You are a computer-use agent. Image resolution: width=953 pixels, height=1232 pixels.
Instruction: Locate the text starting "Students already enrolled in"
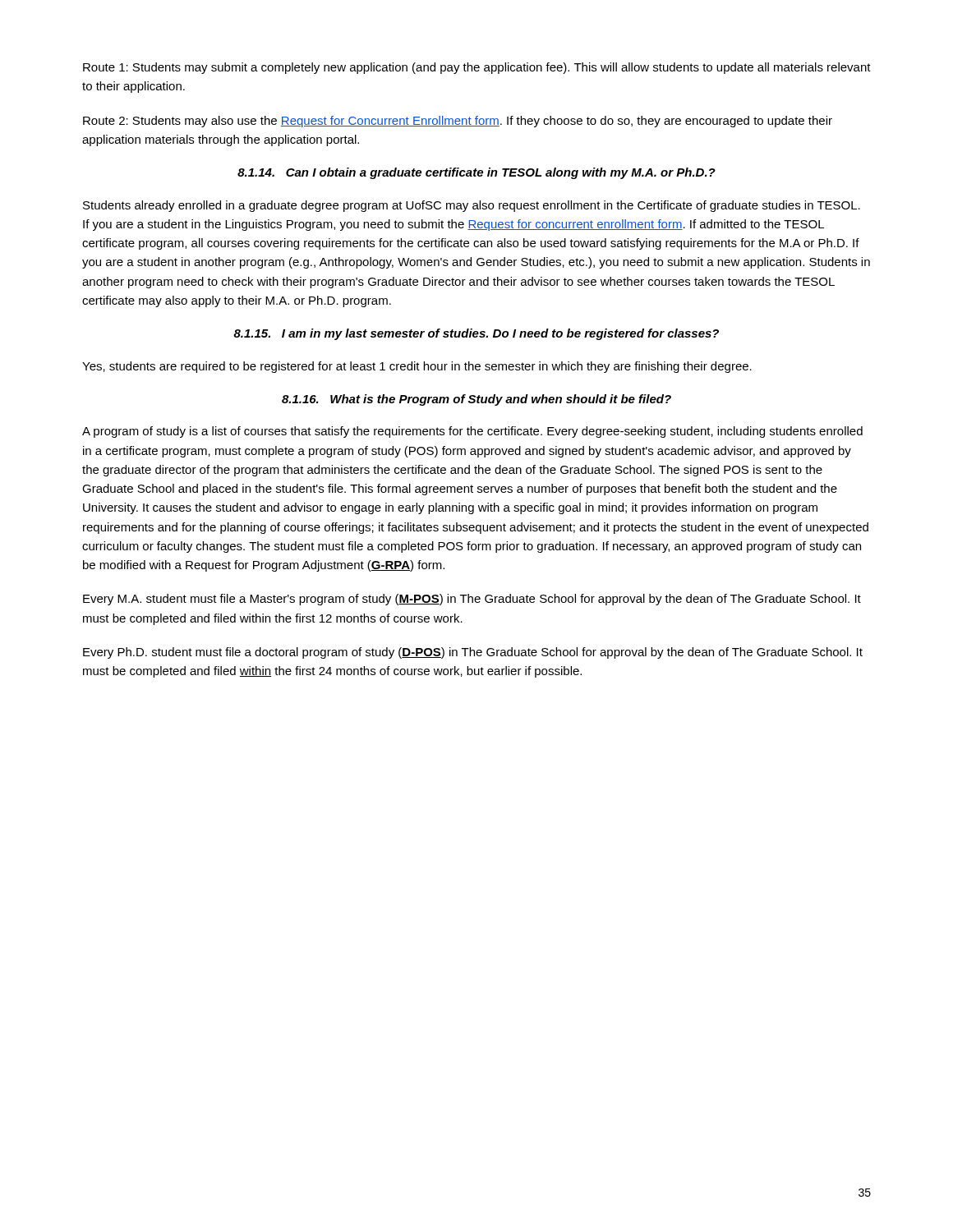point(476,252)
